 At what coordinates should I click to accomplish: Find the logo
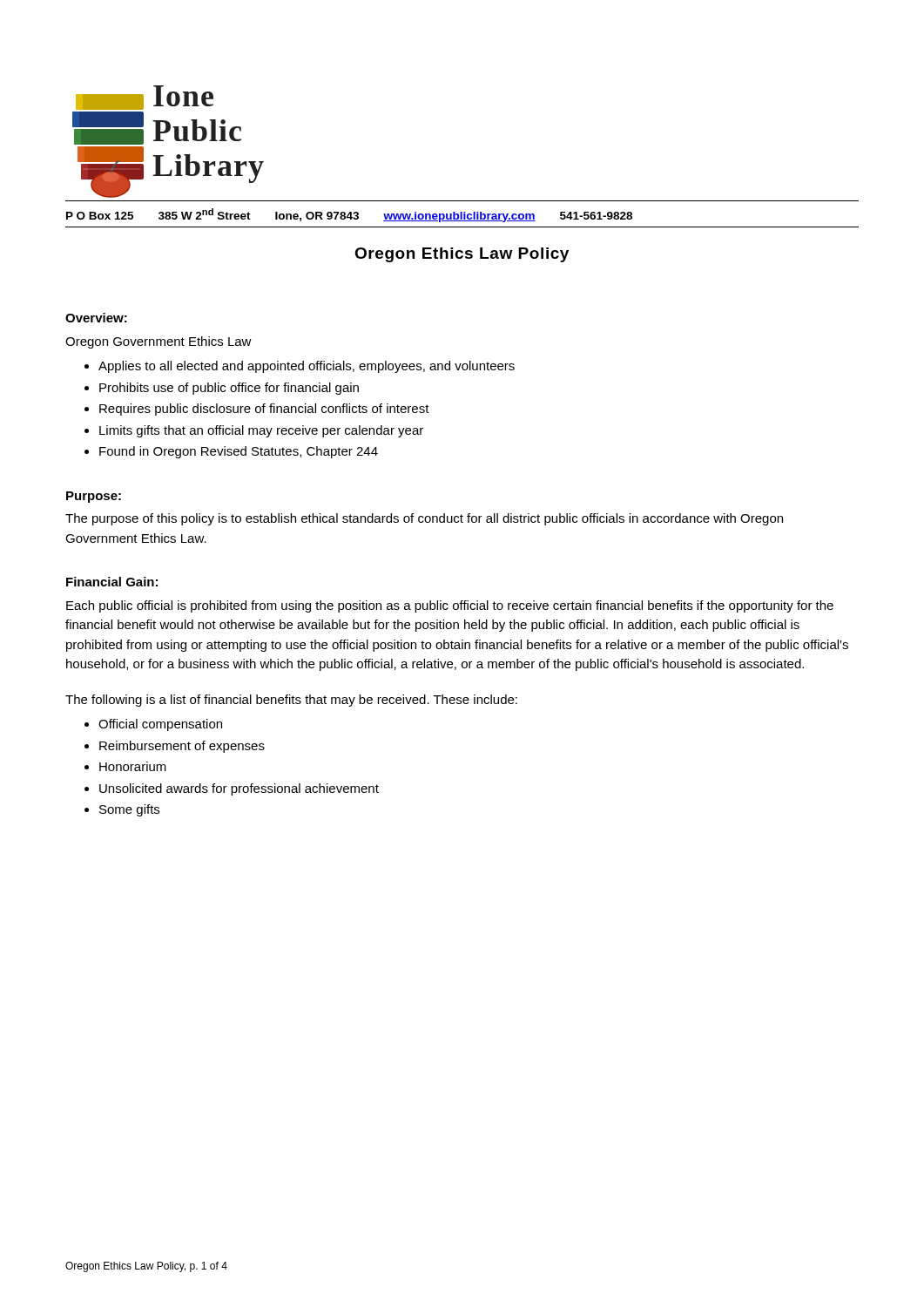[165, 119]
